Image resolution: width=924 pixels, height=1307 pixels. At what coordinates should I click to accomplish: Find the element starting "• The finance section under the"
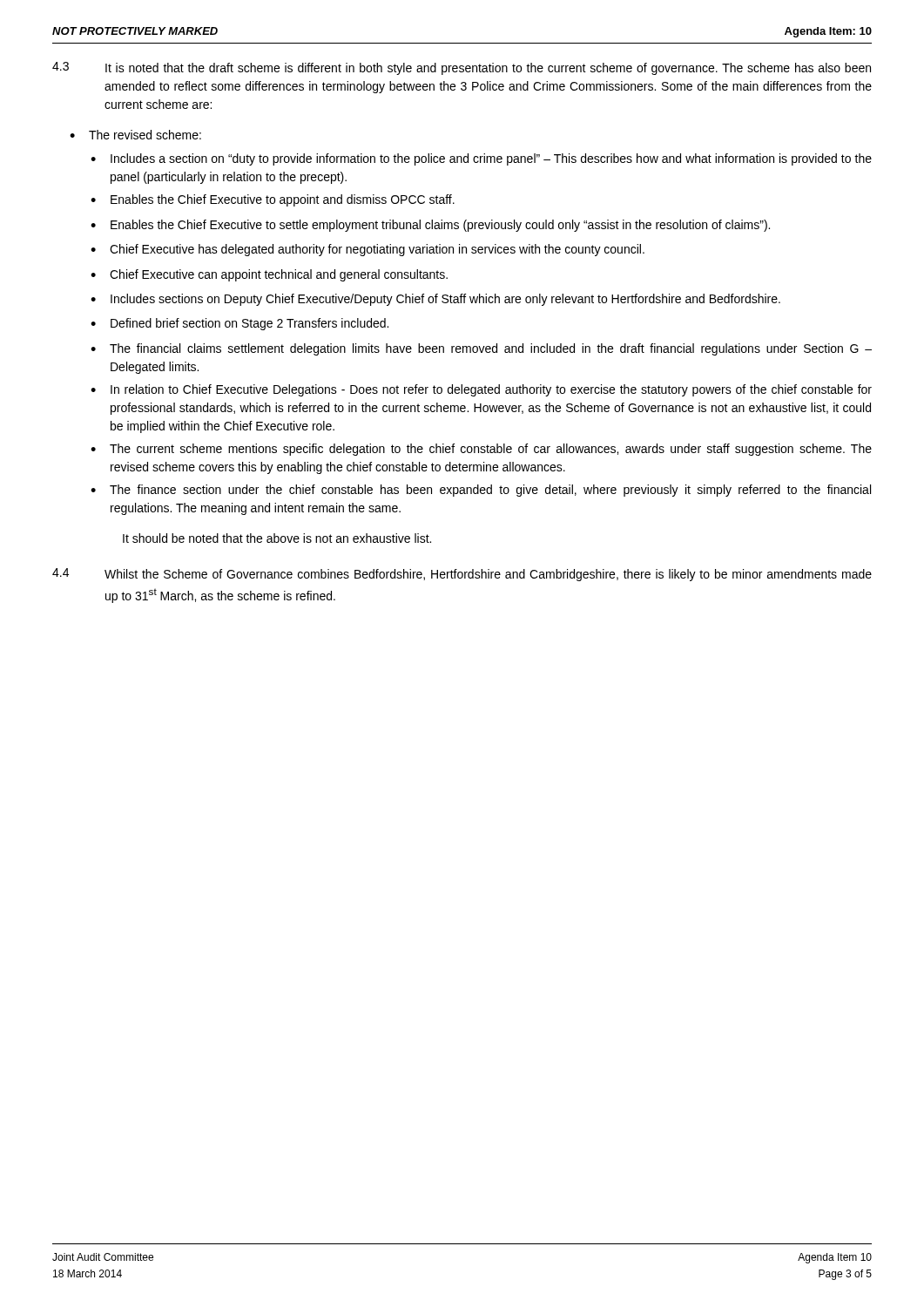coord(481,499)
